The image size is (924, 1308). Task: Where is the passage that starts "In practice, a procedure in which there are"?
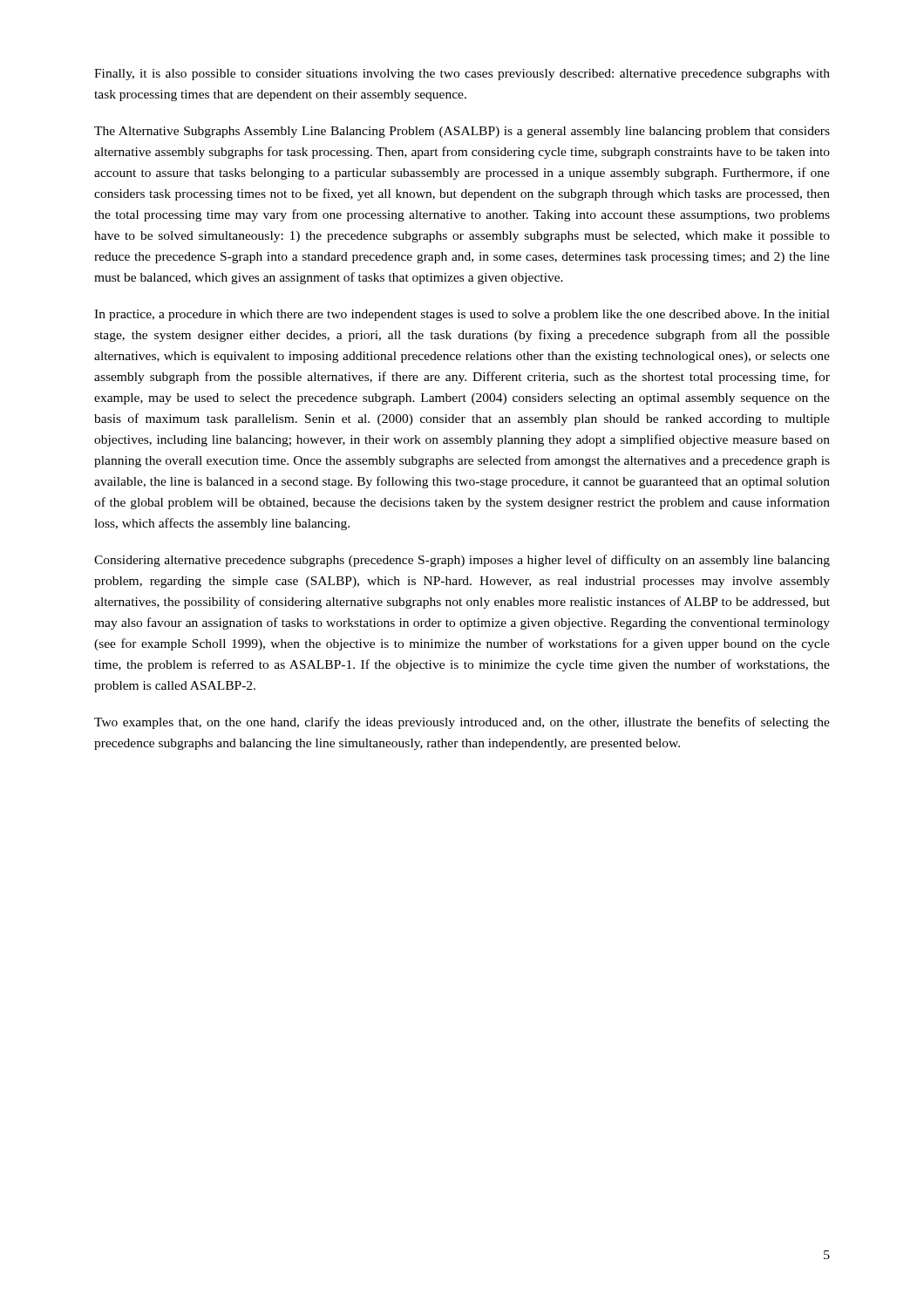pyautogui.click(x=462, y=418)
